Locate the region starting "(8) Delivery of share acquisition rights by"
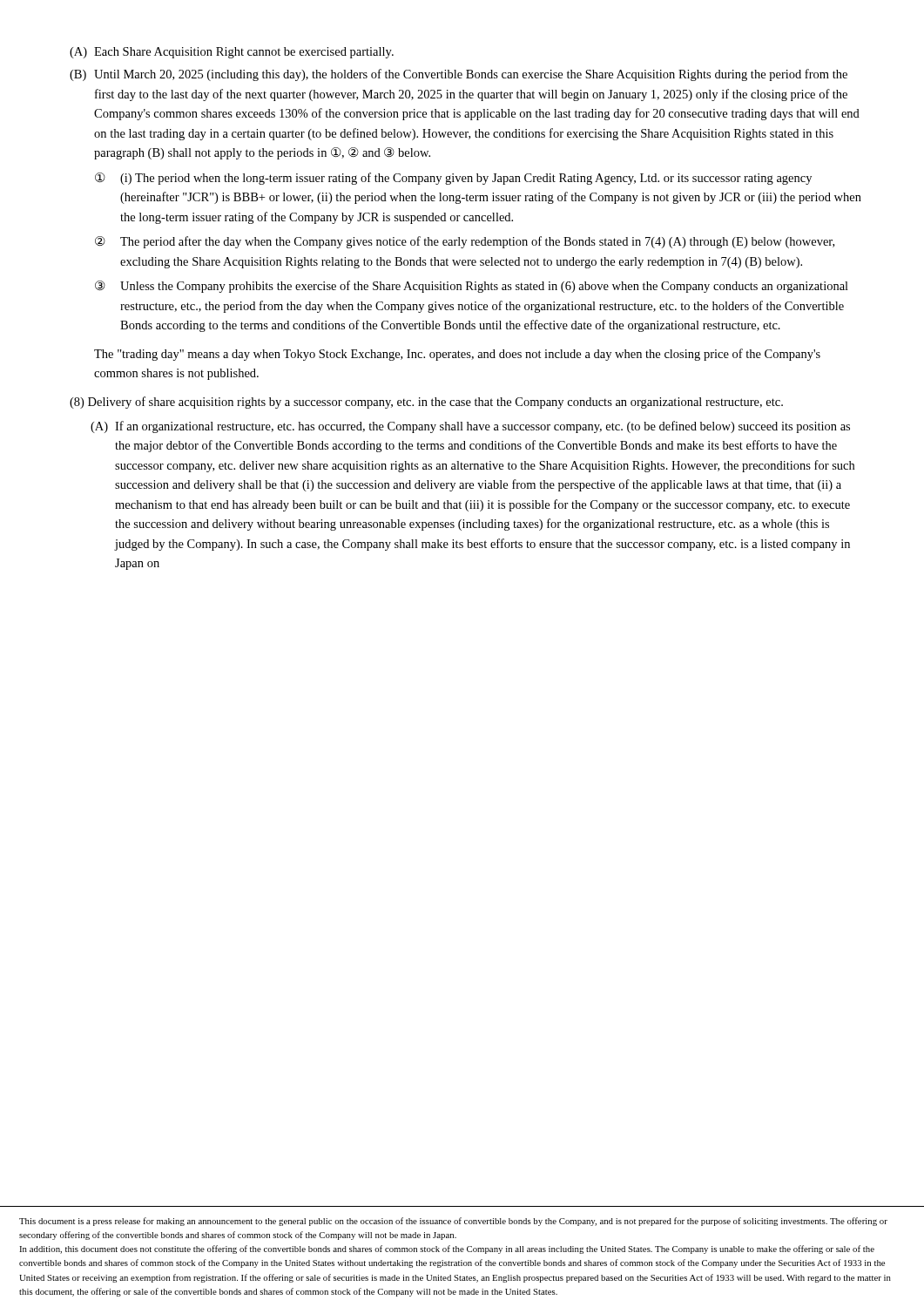The width and height of the screenshot is (924, 1307). point(427,401)
